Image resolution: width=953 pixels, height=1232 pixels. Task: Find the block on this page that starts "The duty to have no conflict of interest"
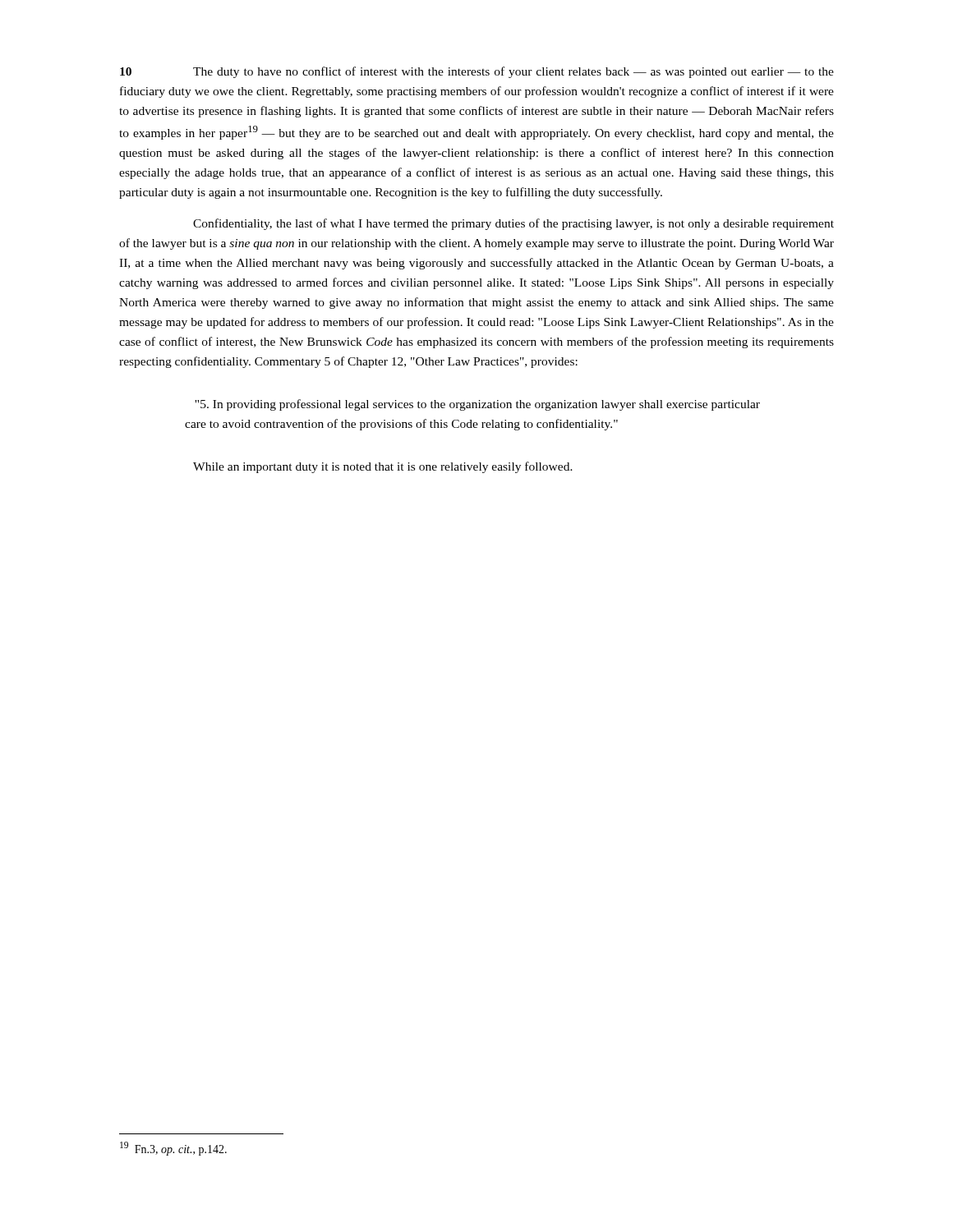coord(476,132)
